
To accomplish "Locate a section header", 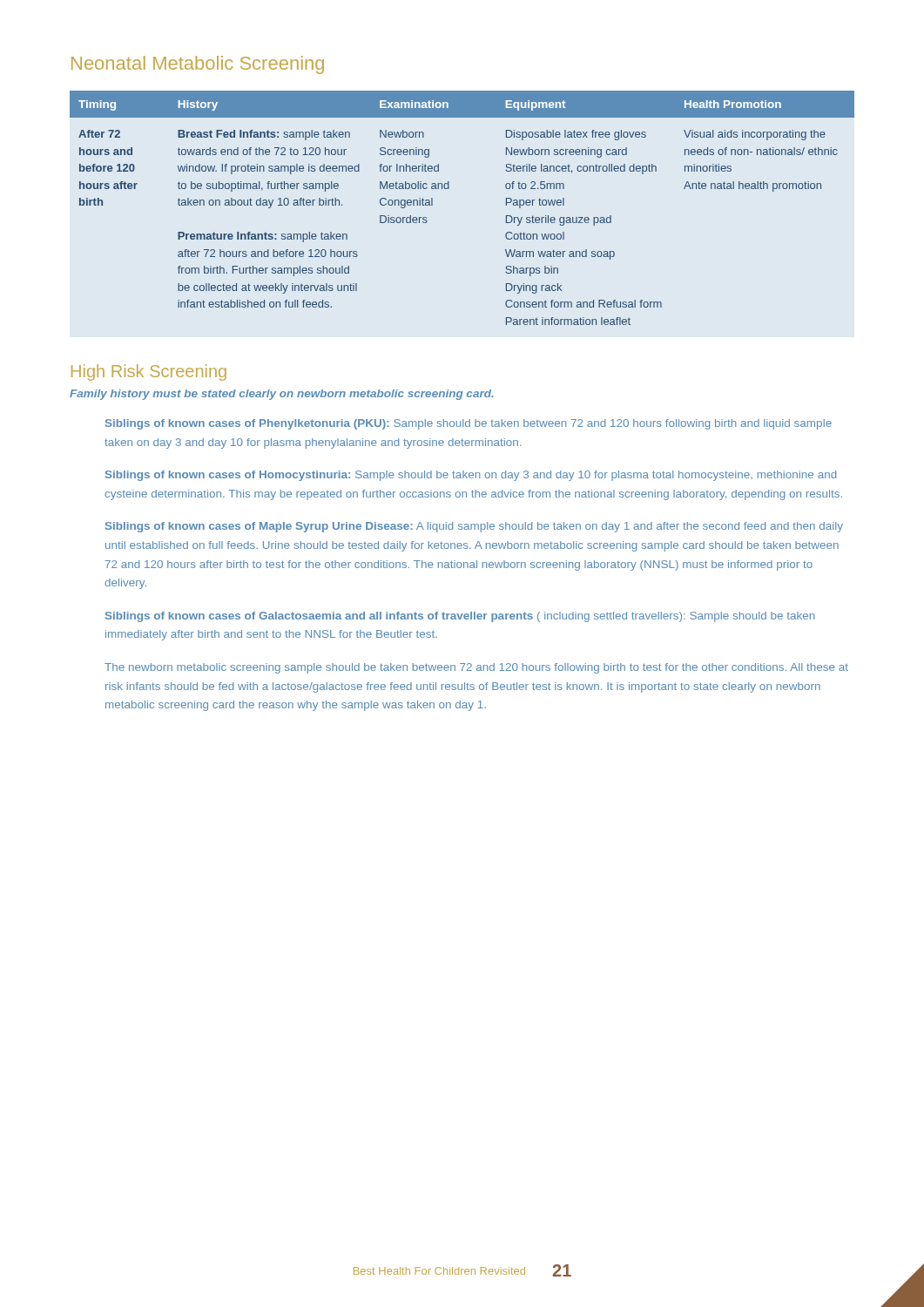I will point(149,372).
